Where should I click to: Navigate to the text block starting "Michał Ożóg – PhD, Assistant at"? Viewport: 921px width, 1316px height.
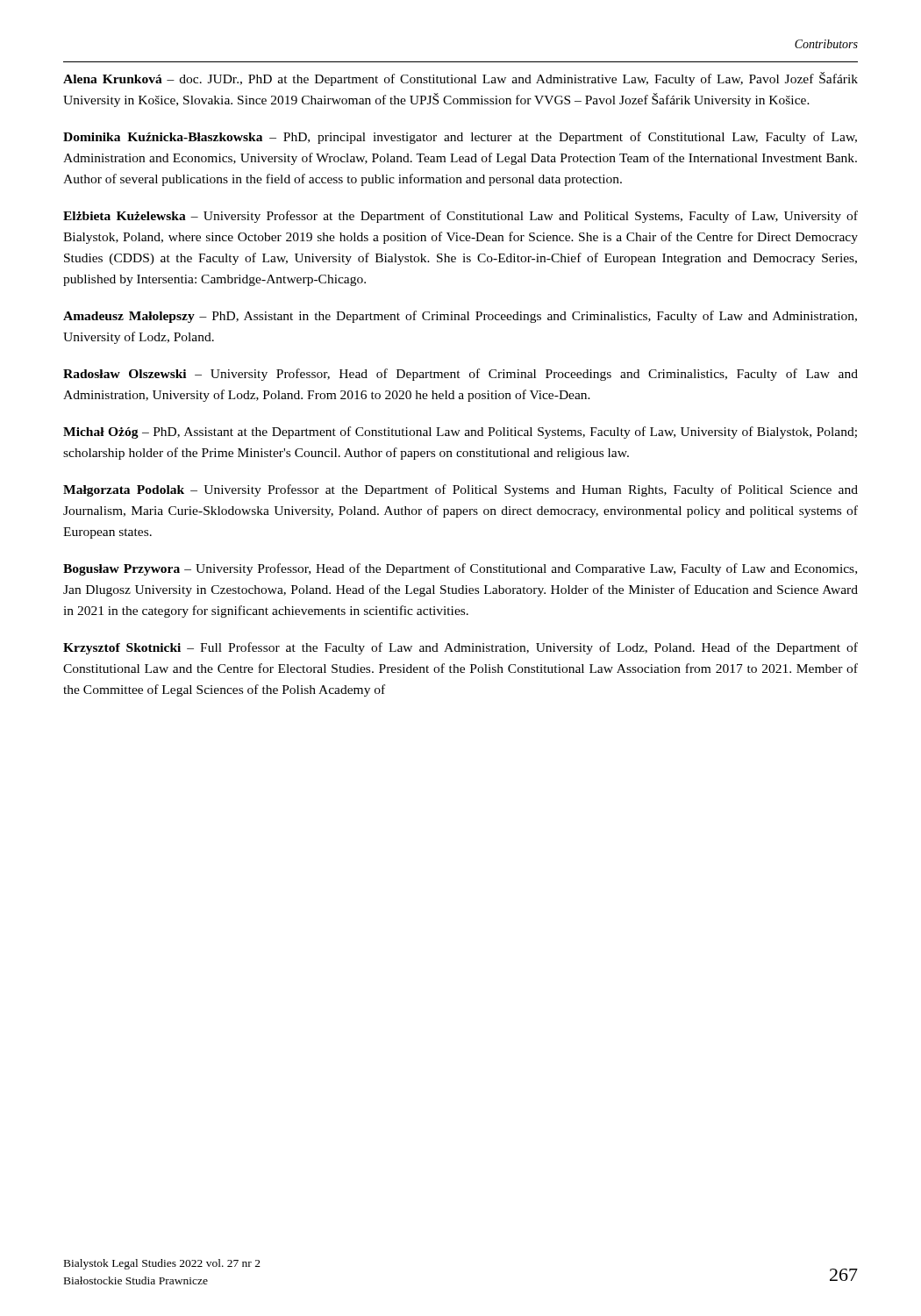click(460, 442)
